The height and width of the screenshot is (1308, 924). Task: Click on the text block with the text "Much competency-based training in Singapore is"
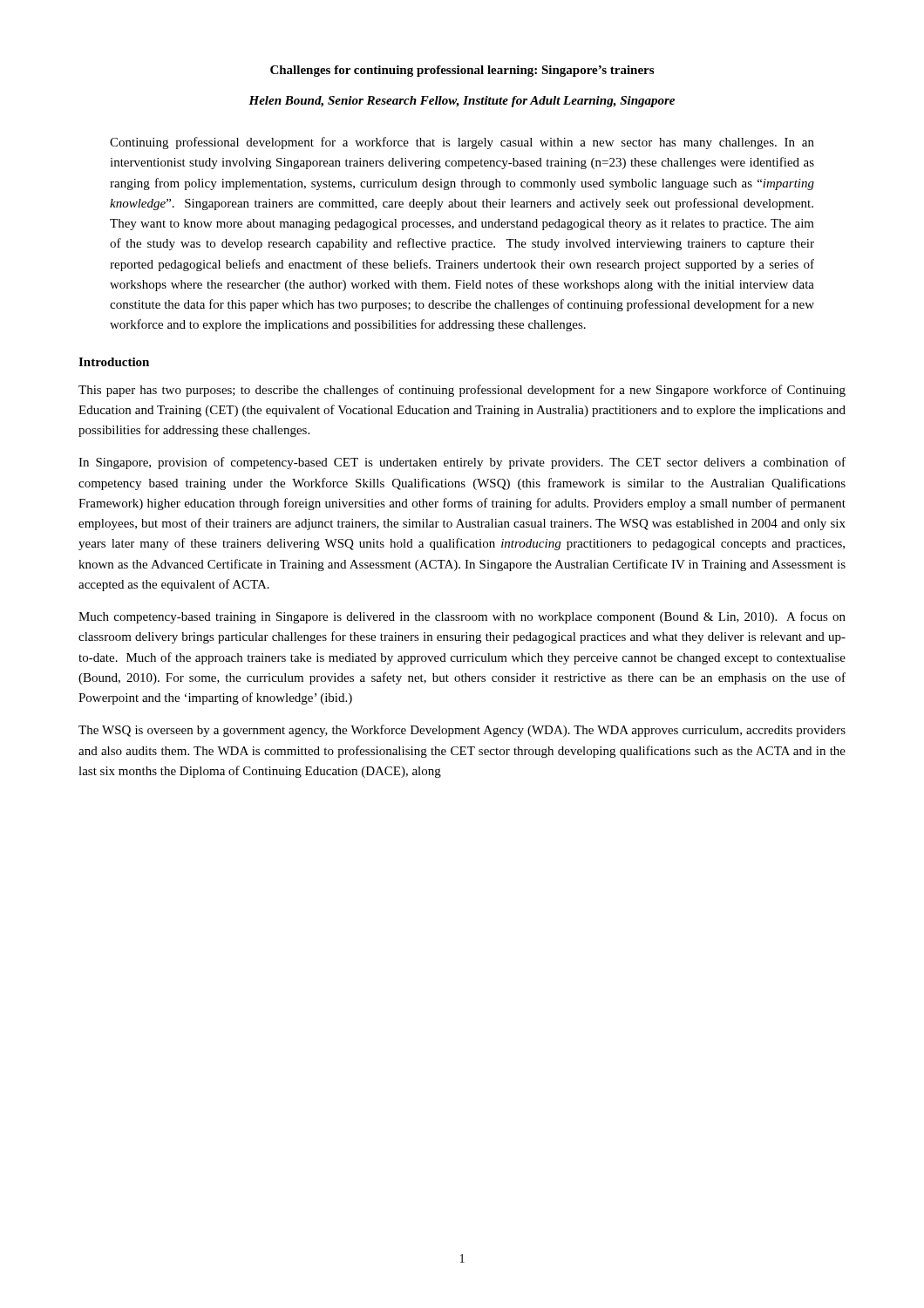[462, 657]
